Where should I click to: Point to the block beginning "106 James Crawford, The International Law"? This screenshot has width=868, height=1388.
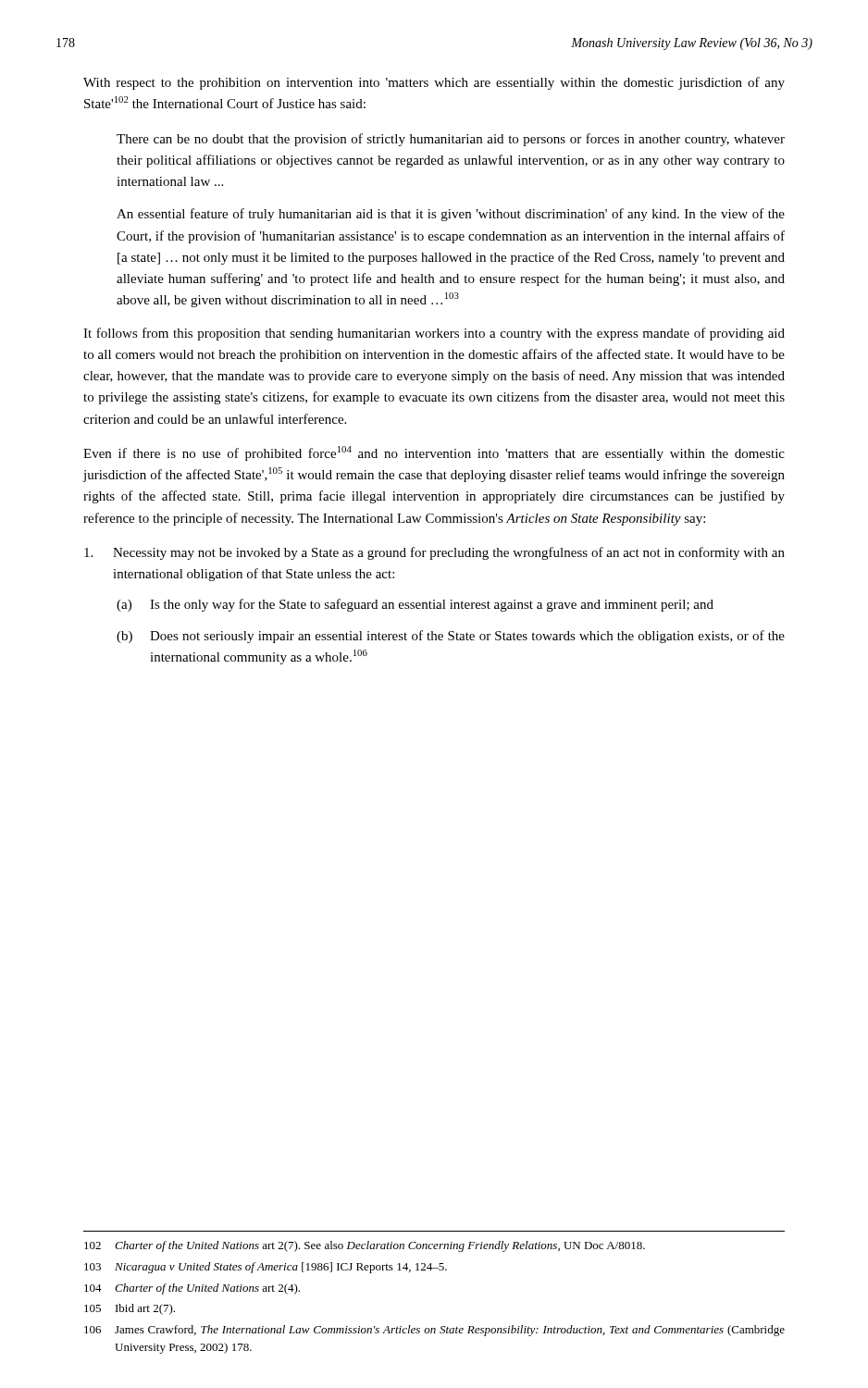pos(434,1339)
